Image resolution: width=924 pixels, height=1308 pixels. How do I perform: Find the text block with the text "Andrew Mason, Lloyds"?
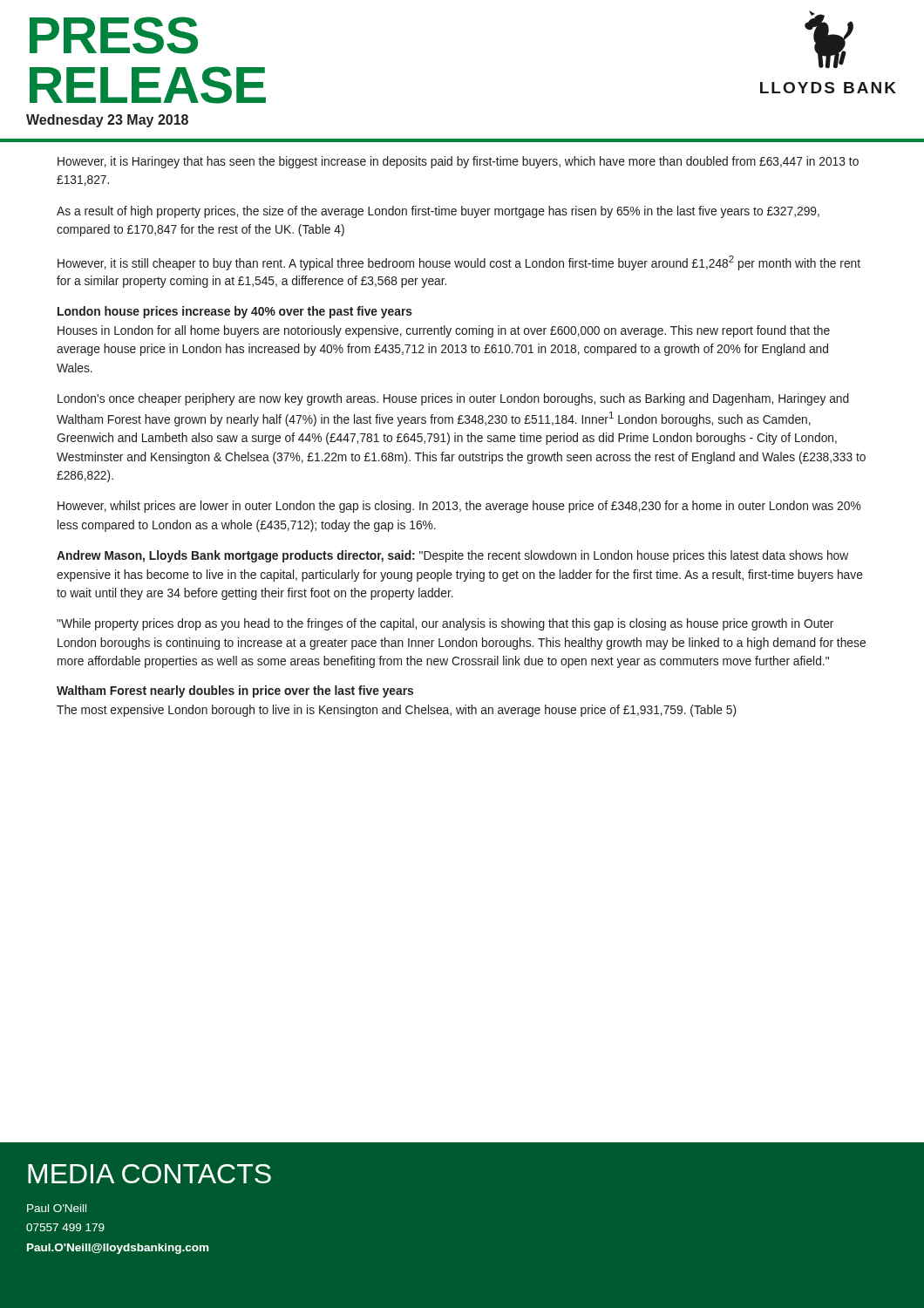tap(460, 575)
